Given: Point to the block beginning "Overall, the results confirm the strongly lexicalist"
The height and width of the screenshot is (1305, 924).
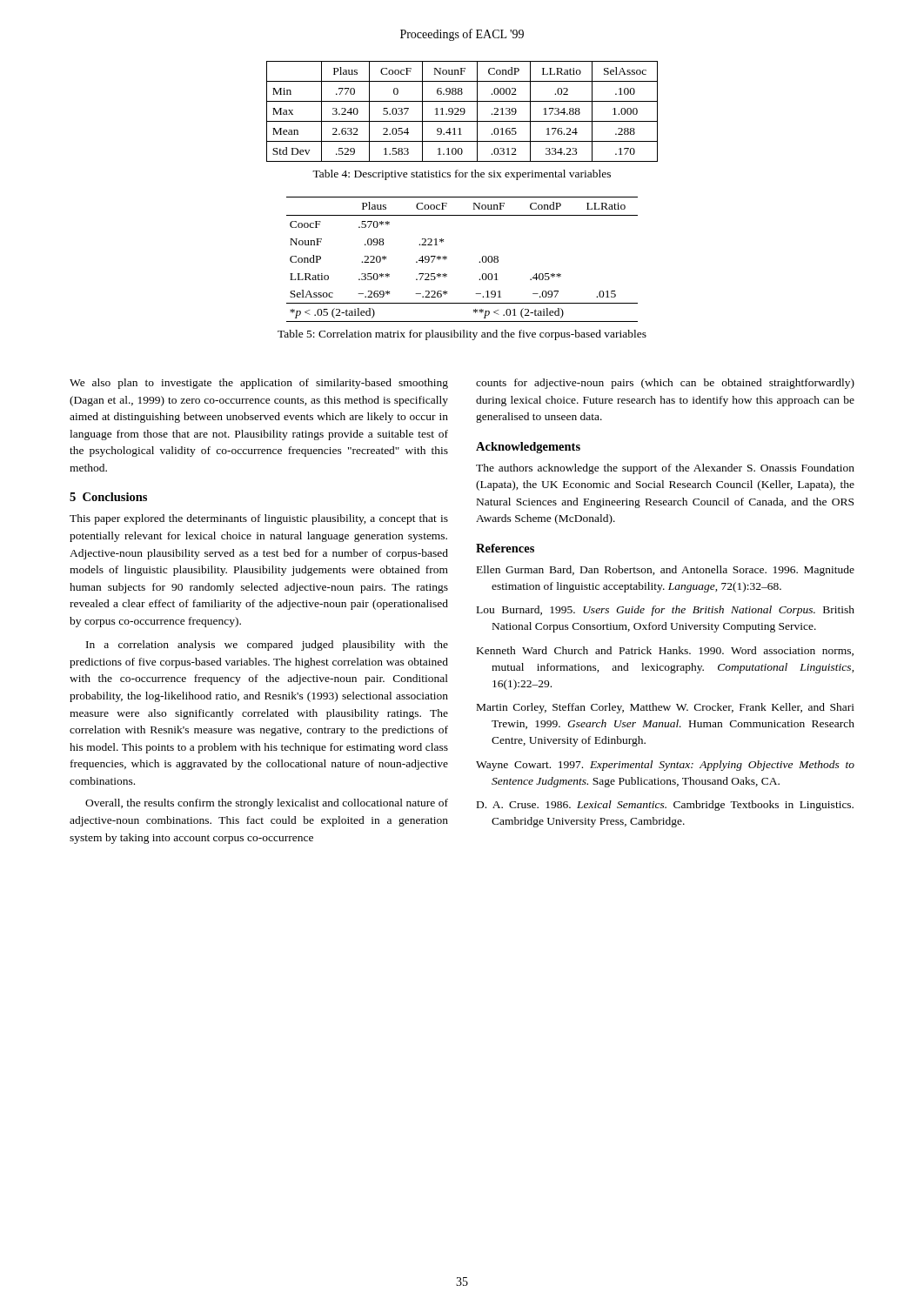Looking at the screenshot, I should point(259,820).
